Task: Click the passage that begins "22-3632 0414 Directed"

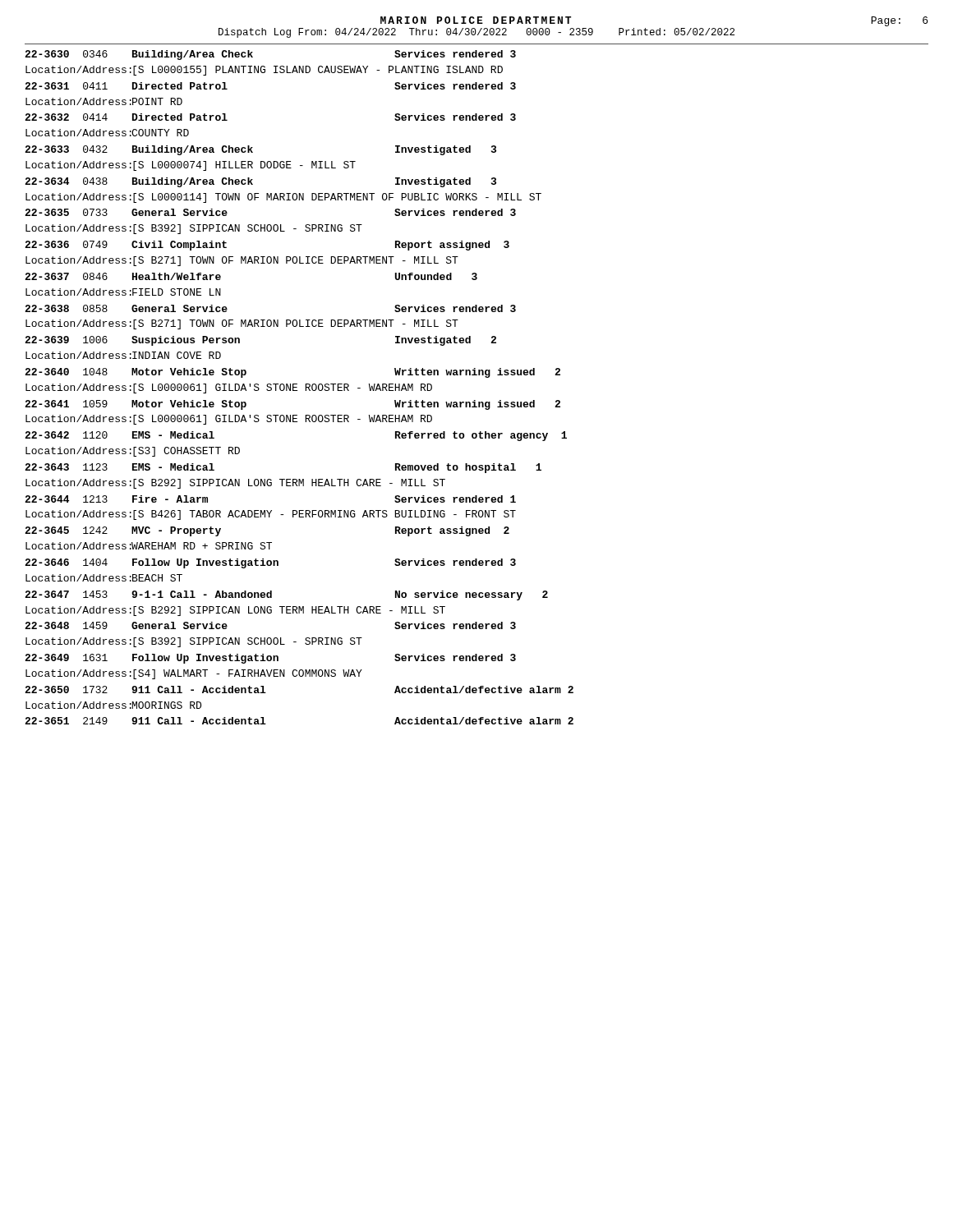Action: pyautogui.click(x=476, y=127)
